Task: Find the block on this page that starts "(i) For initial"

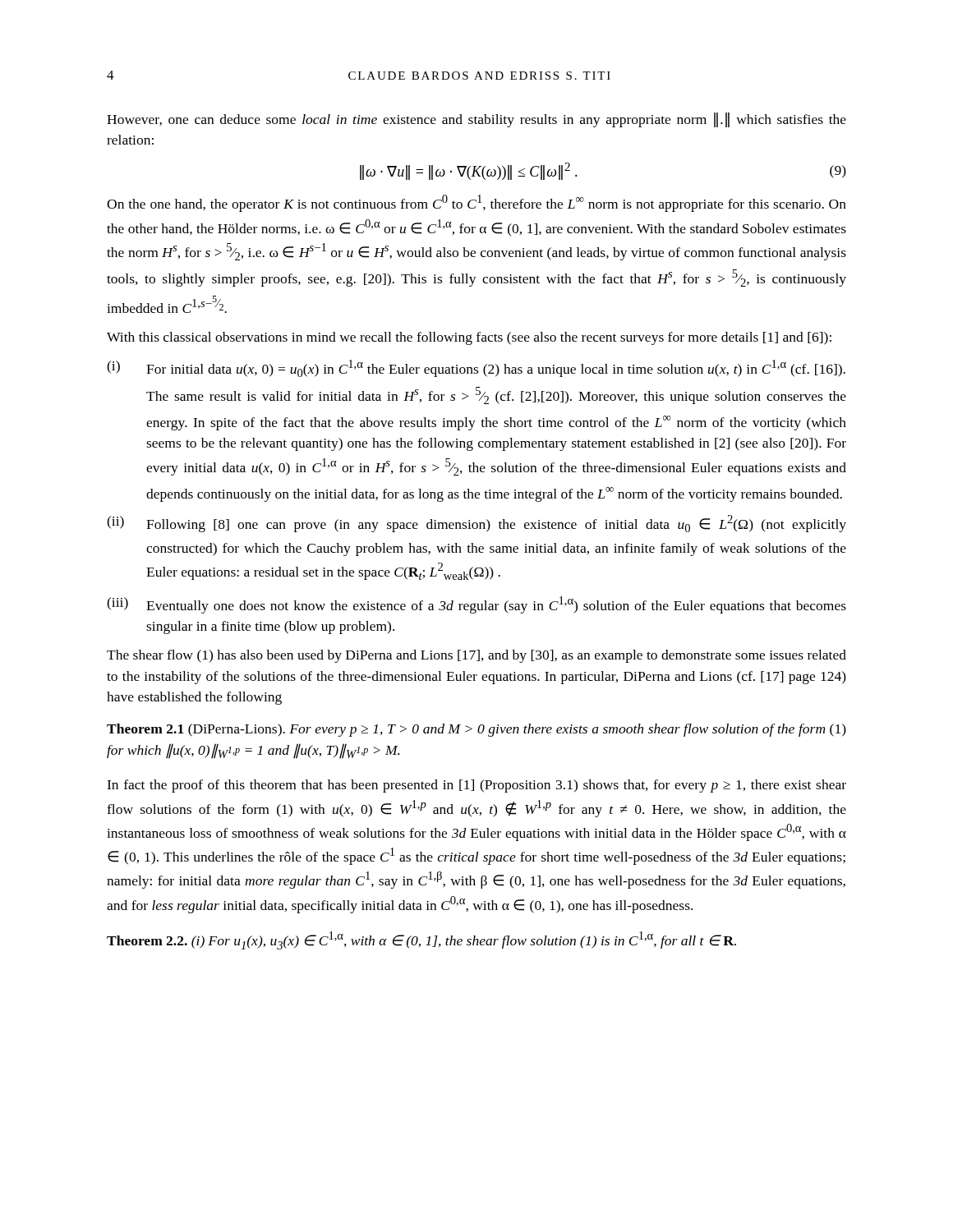Action: click(x=476, y=430)
